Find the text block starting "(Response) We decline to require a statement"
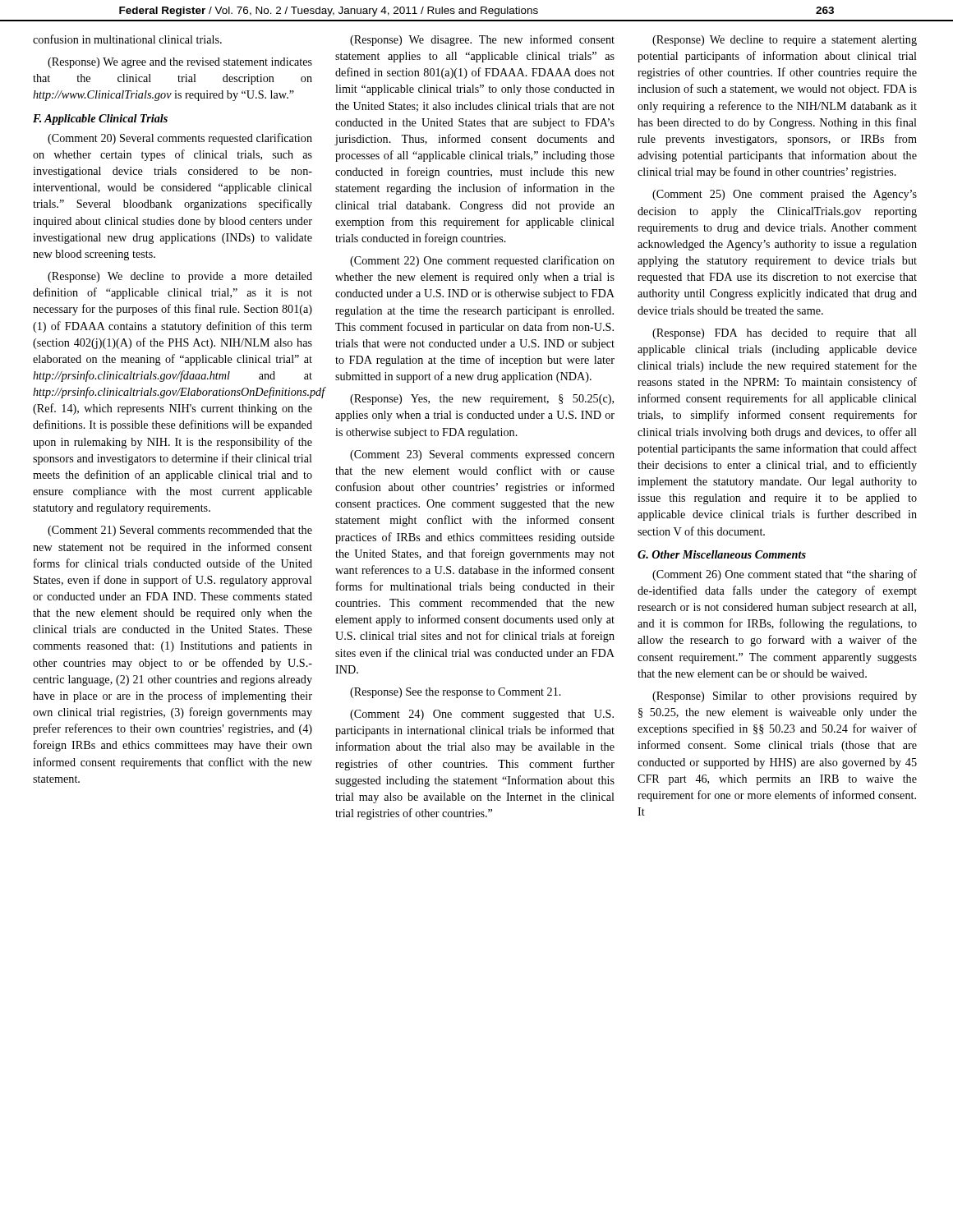953x1232 pixels. click(777, 285)
